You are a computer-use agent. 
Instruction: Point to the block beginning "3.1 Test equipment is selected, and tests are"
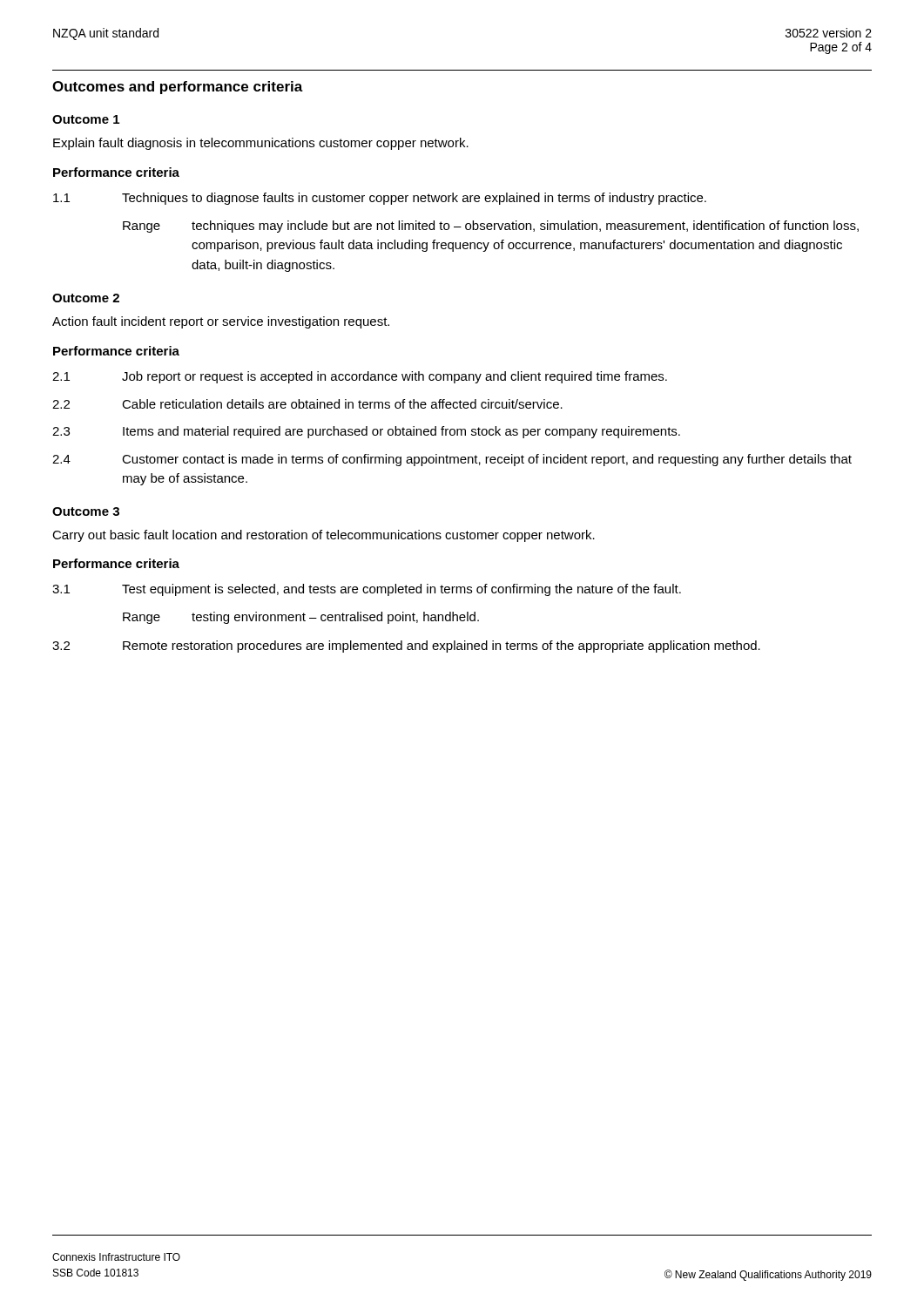[462, 589]
